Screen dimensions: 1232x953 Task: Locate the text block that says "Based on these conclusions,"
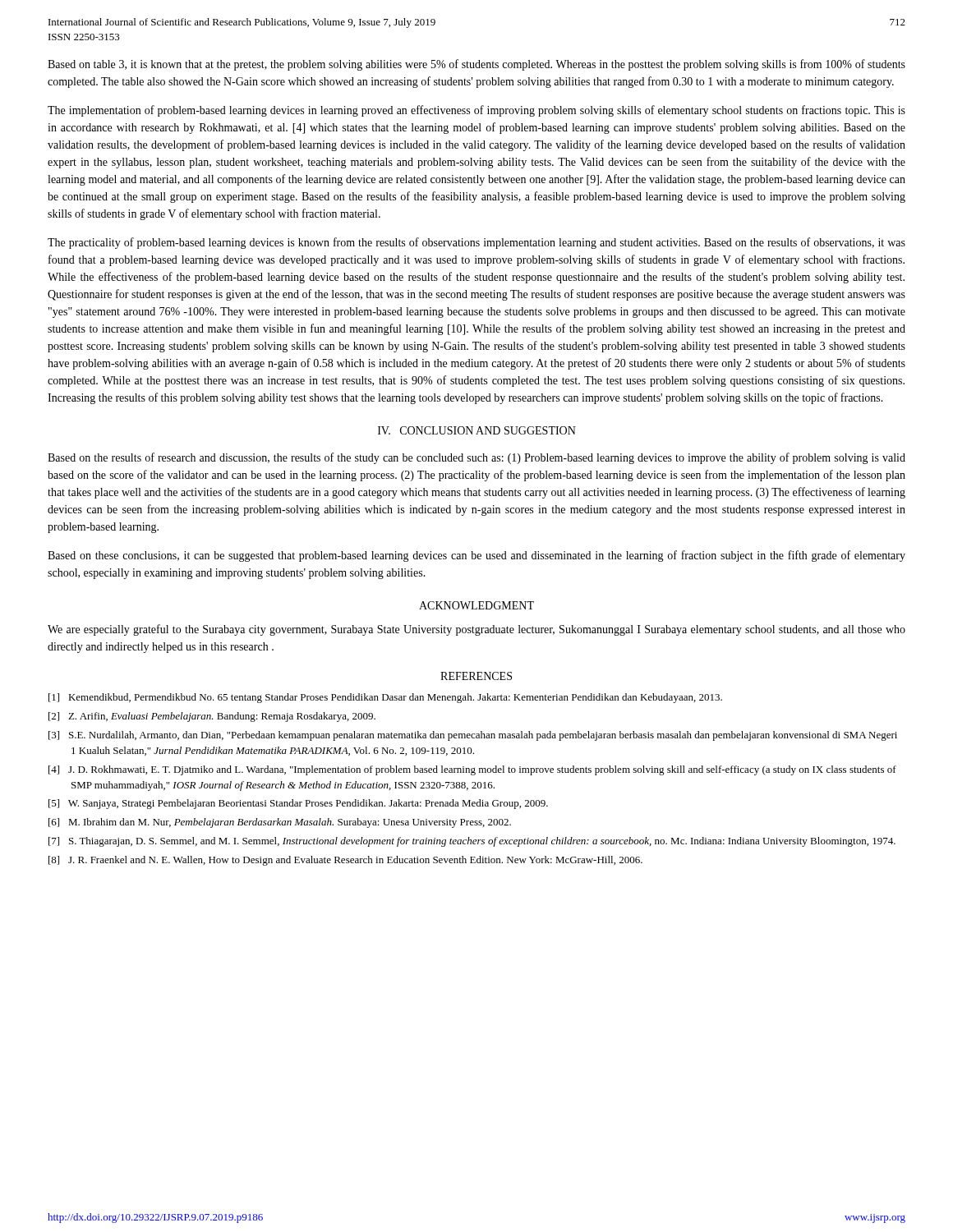point(476,565)
